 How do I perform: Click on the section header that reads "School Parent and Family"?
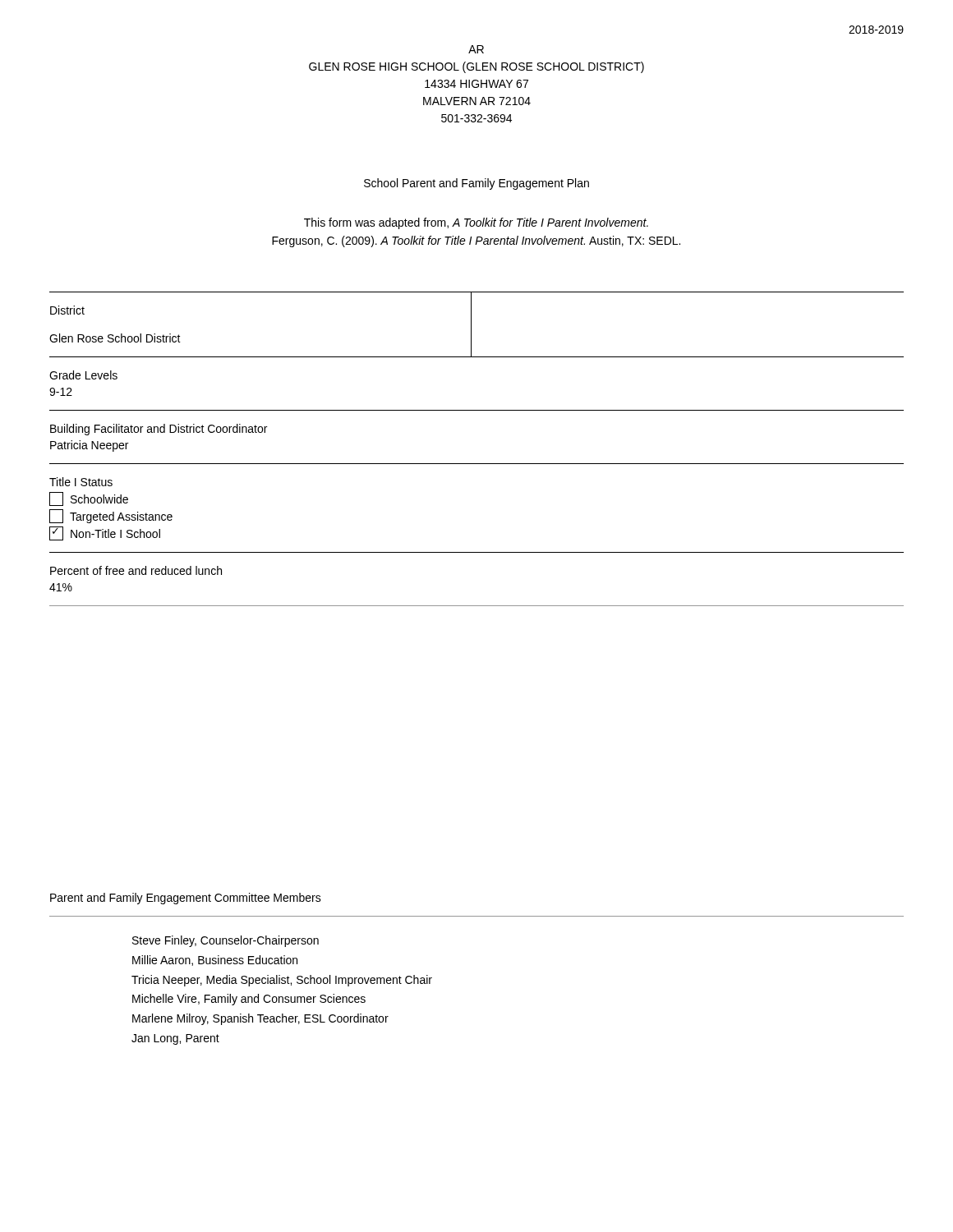(x=476, y=183)
